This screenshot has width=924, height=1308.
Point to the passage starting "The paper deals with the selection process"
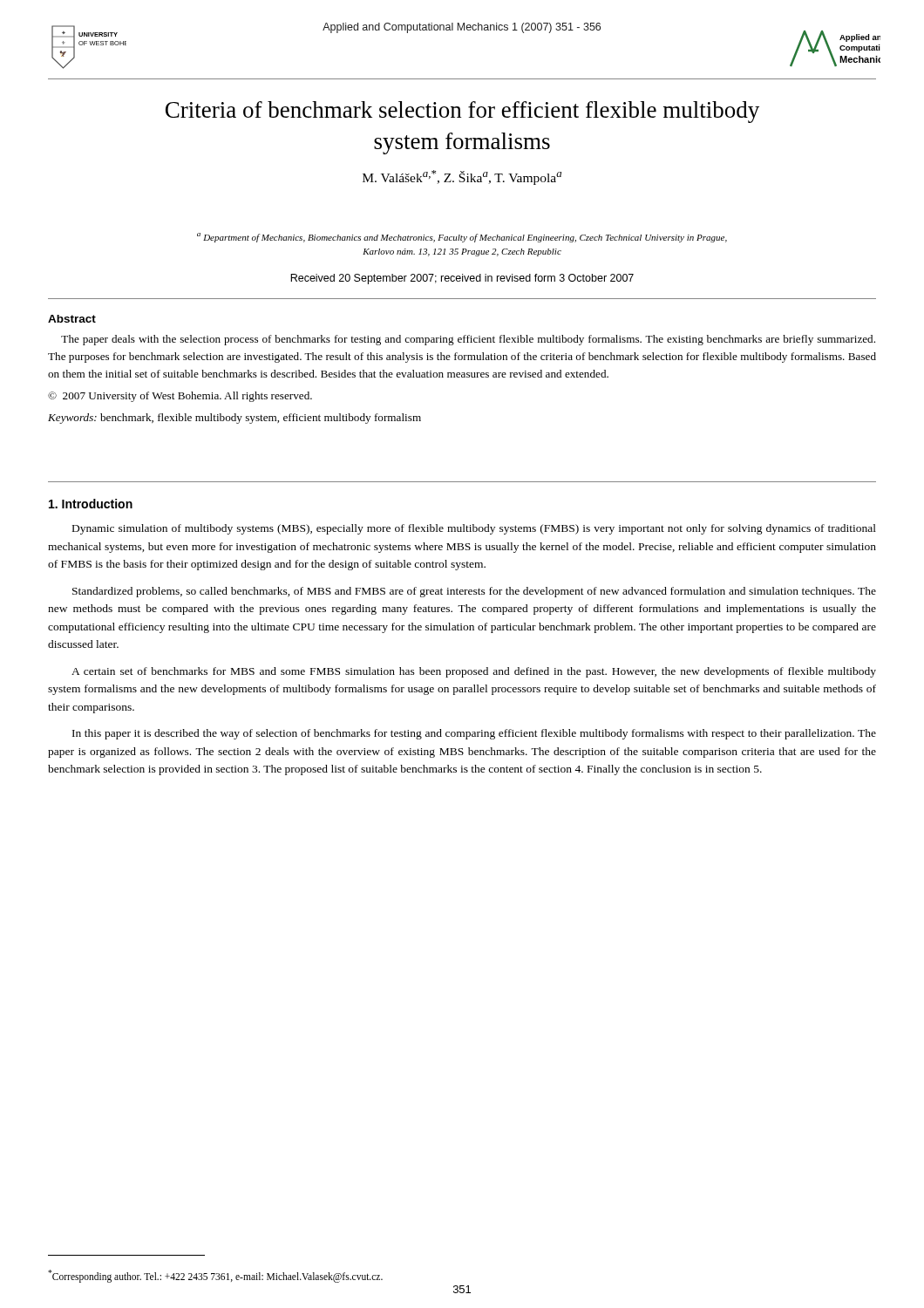point(462,379)
